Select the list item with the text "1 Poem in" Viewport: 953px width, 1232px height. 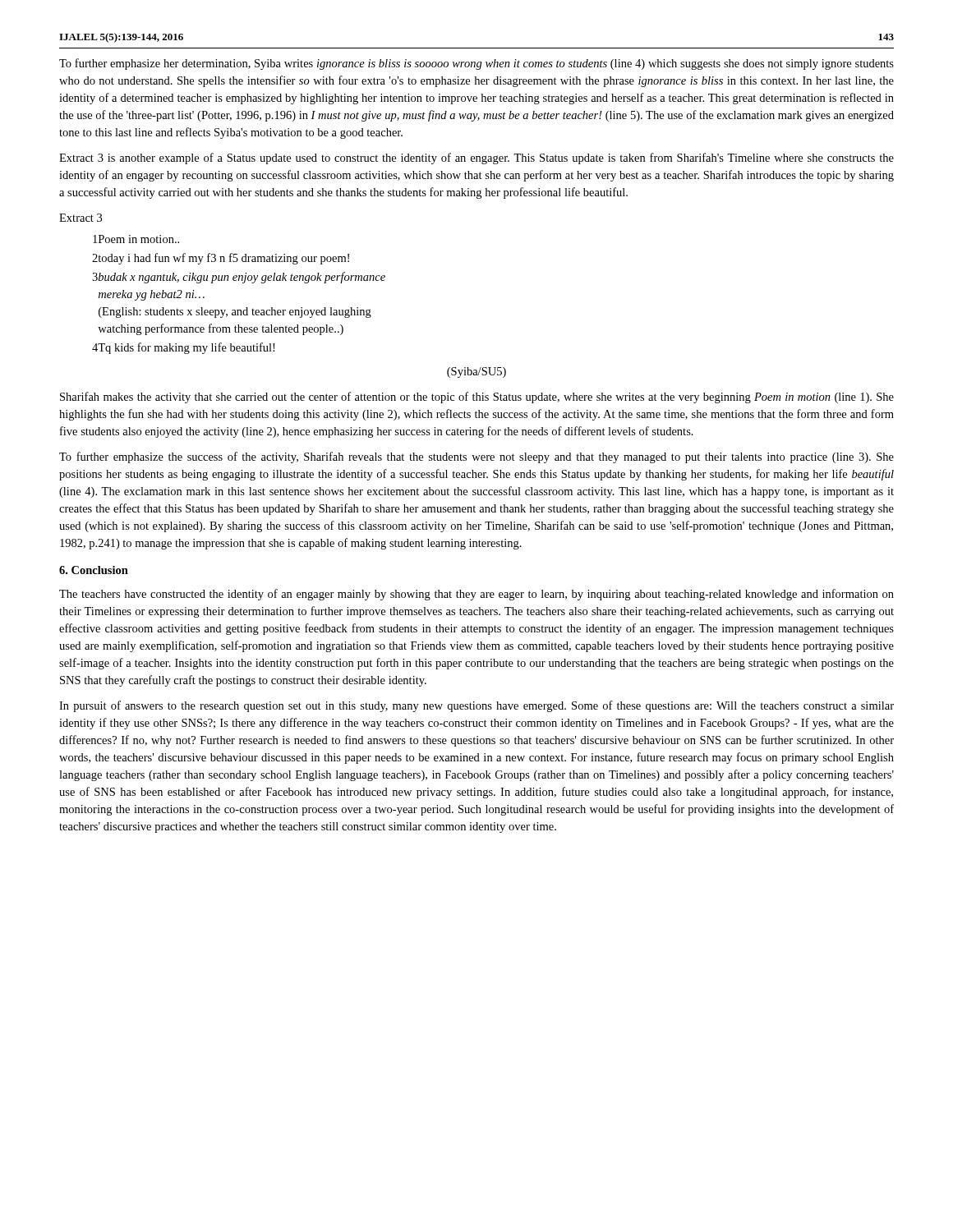tap(136, 239)
